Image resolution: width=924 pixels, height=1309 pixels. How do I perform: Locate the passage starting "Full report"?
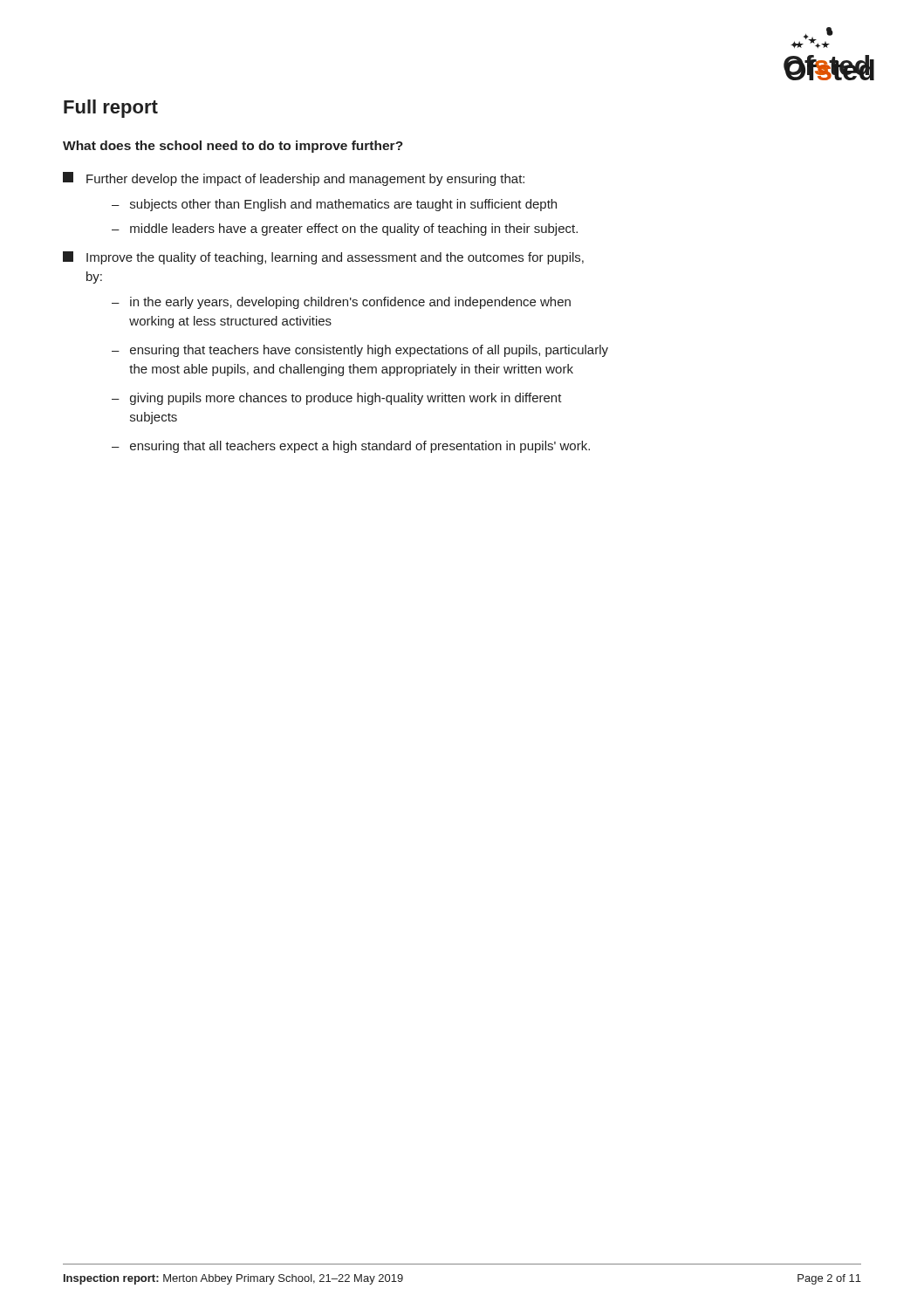[x=110, y=107]
